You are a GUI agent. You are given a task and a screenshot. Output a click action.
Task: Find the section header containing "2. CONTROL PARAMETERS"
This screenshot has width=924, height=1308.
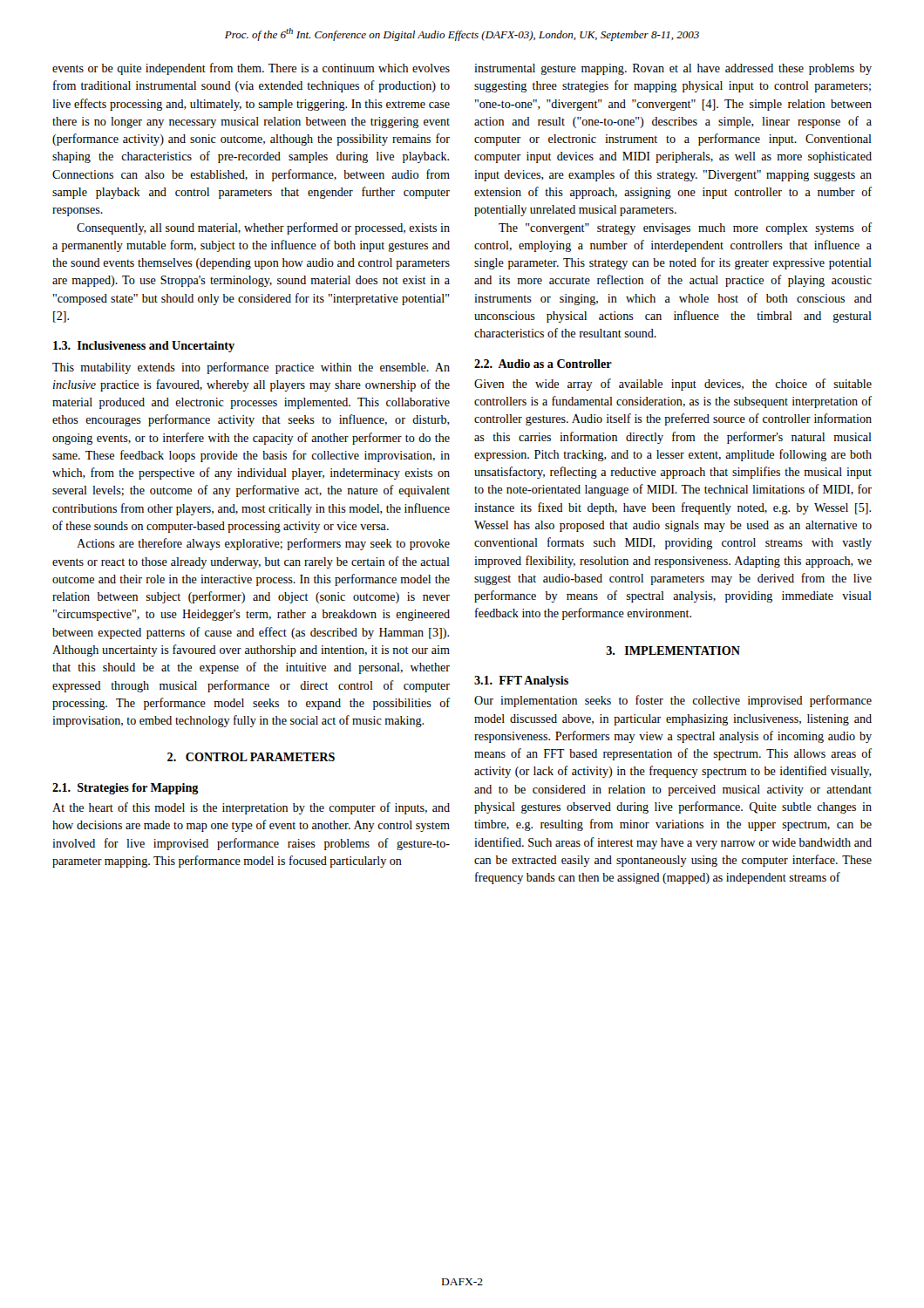(251, 757)
